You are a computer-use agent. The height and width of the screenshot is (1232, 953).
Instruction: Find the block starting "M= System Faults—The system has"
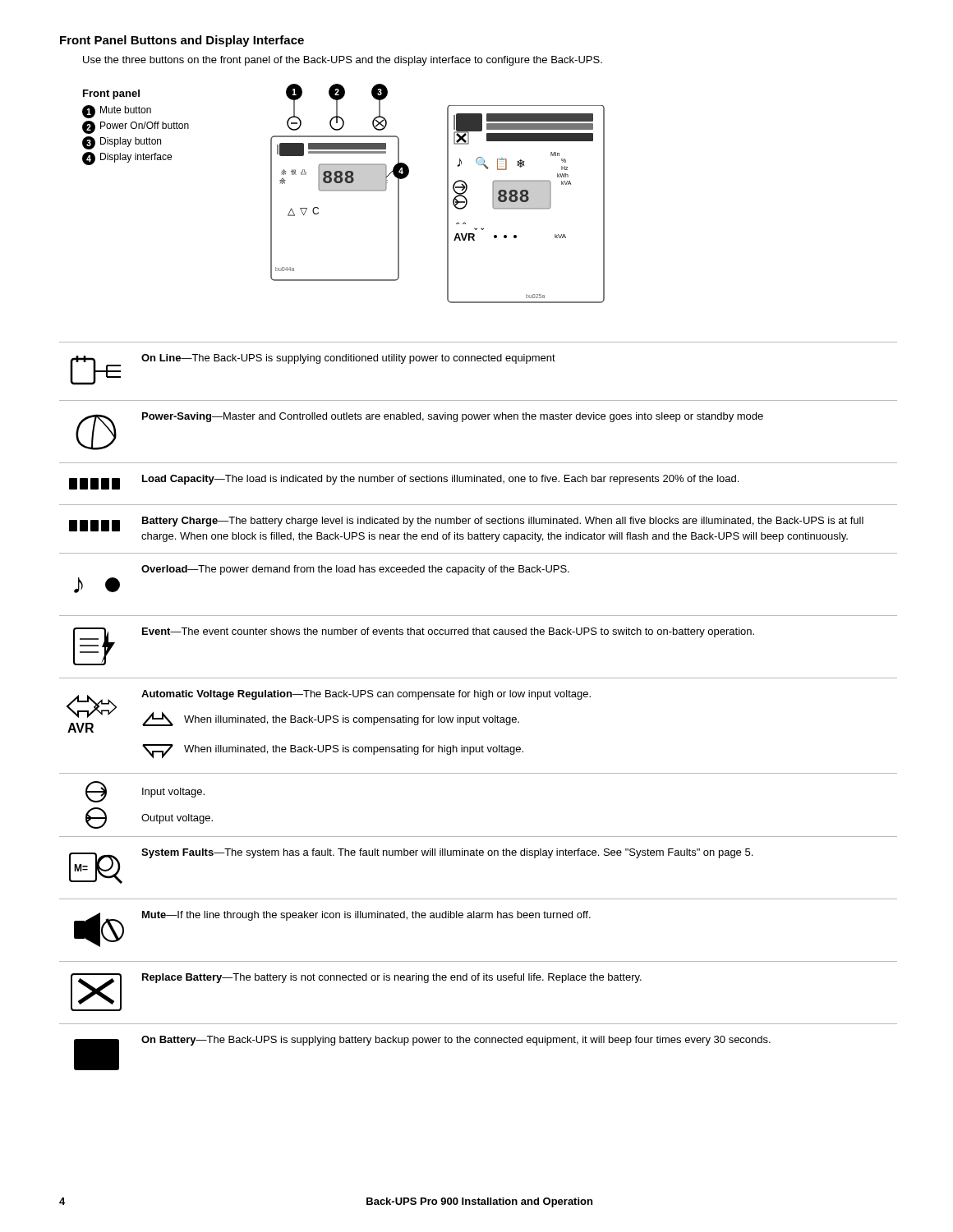coord(478,867)
